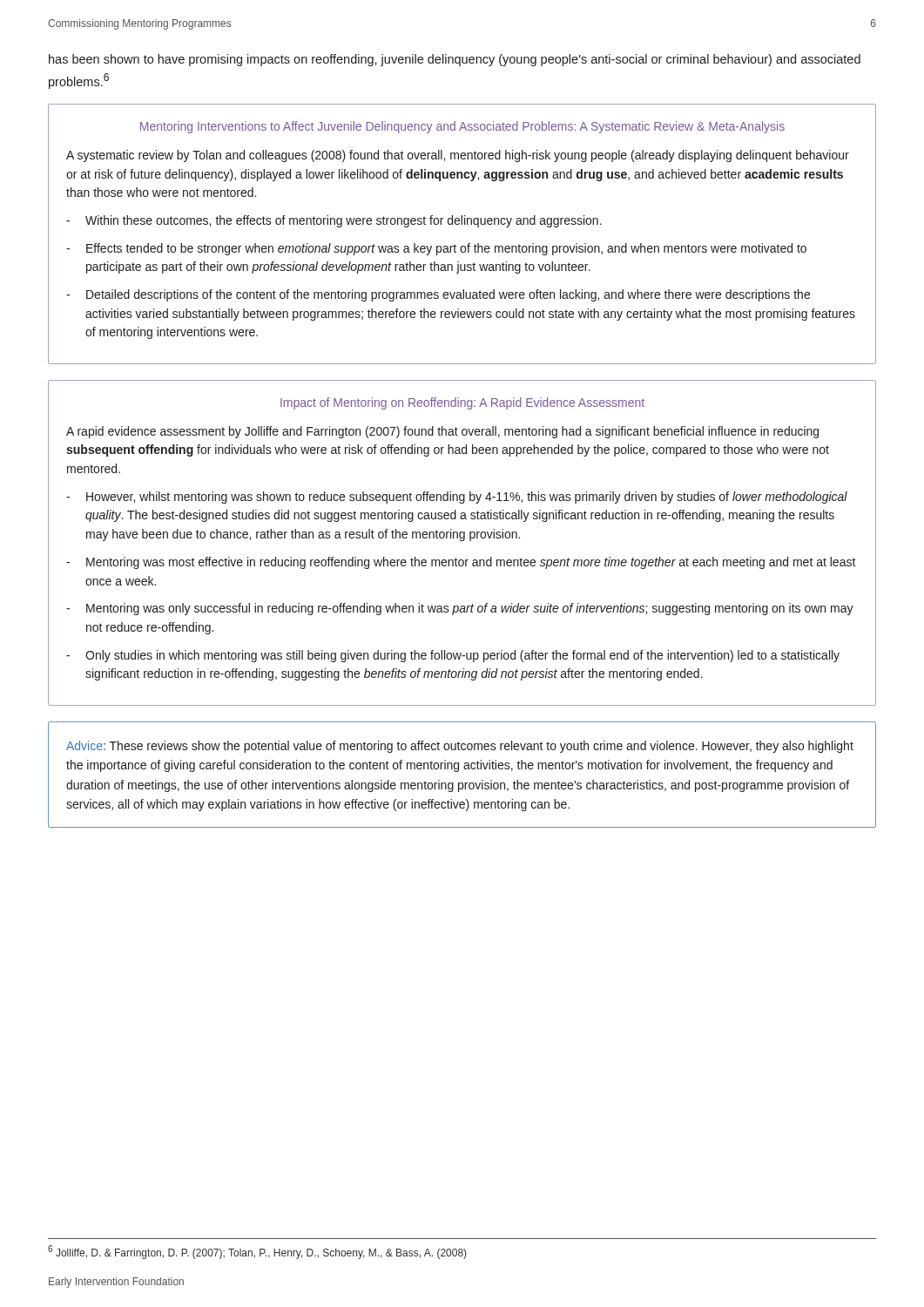
Task: Where is the passage that starts "A systematic review by Tolan and"?
Action: (x=457, y=174)
